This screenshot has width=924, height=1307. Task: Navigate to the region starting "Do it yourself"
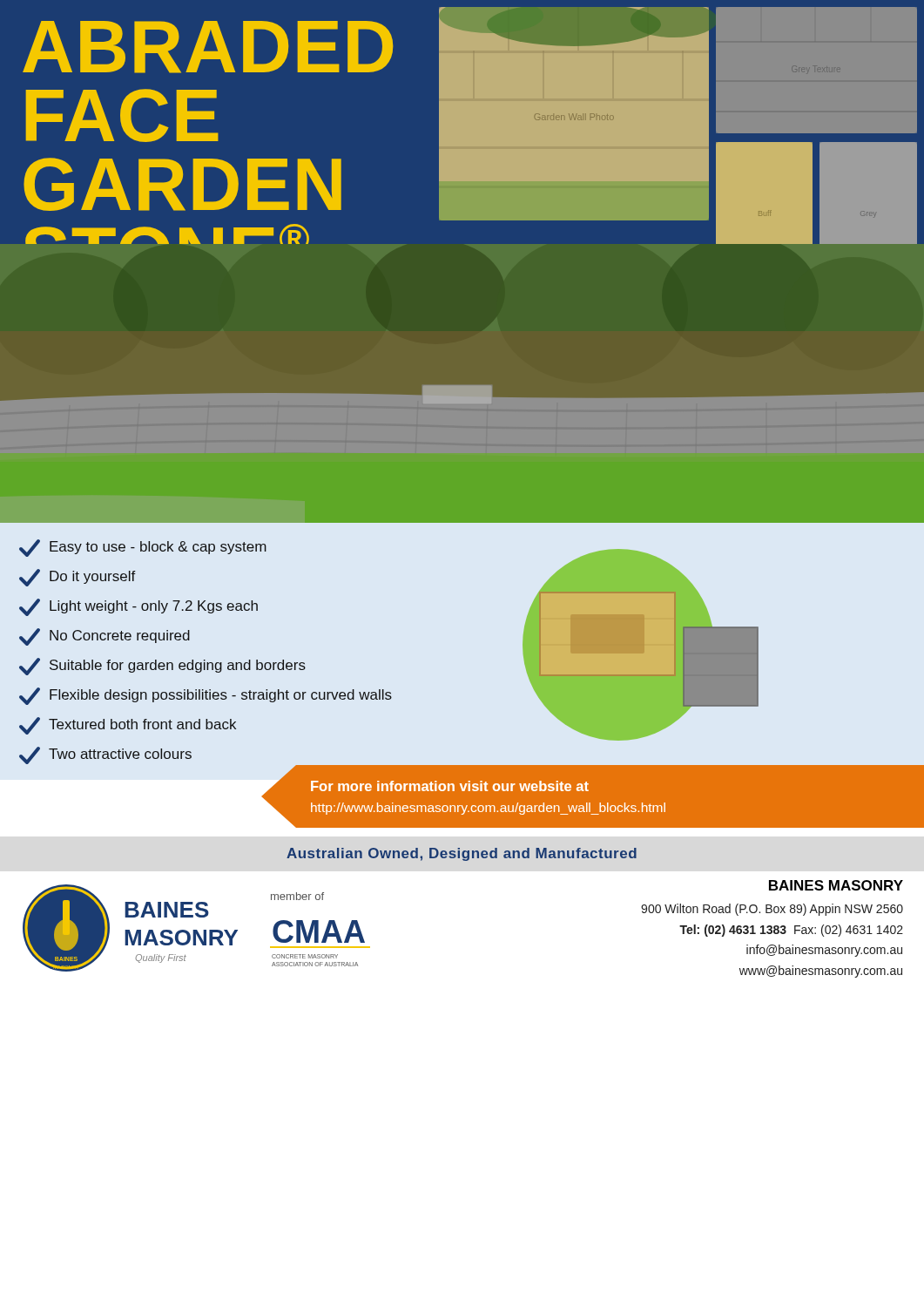[x=76, y=577]
